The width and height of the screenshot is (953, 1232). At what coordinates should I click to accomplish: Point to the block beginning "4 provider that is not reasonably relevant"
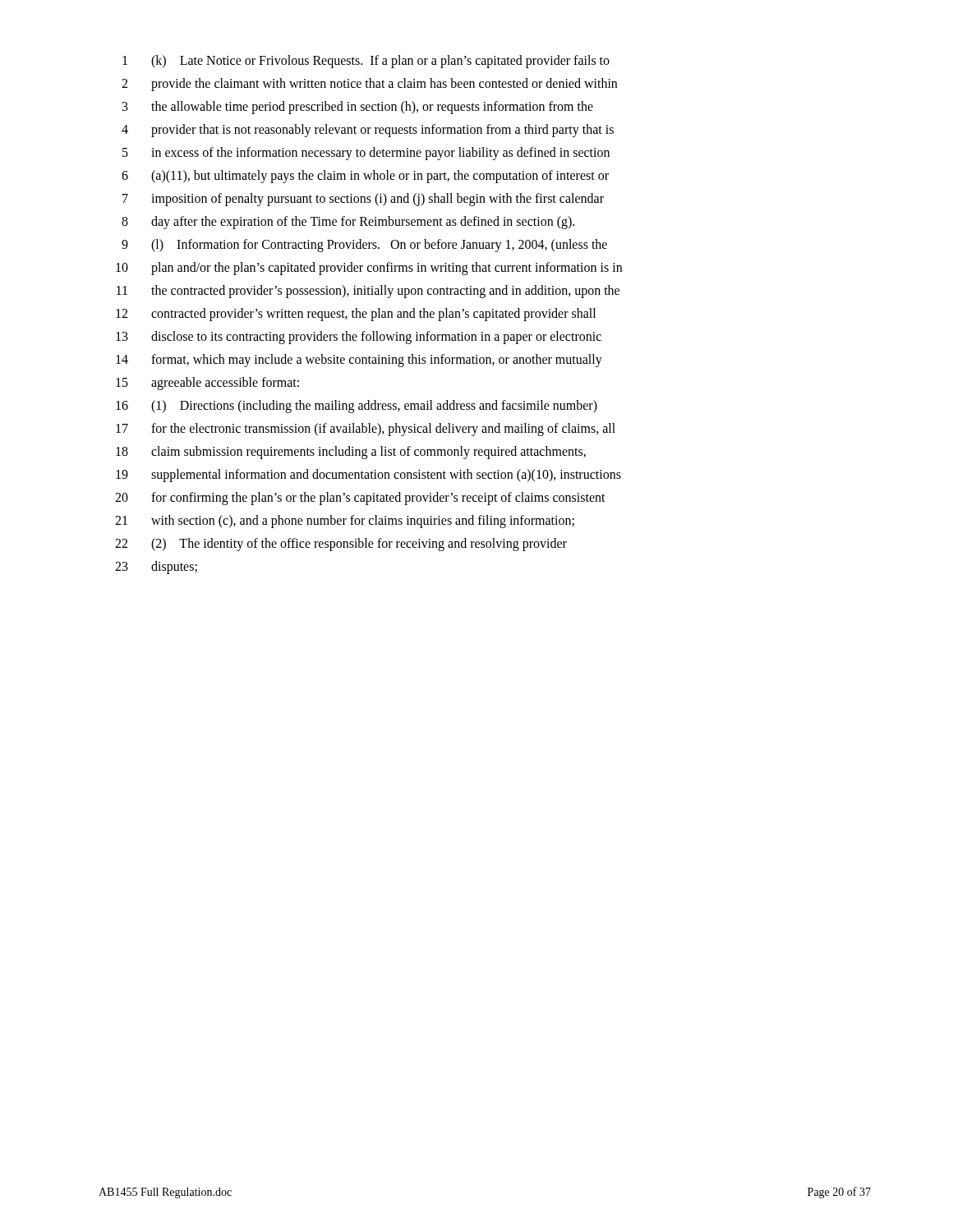(x=485, y=130)
